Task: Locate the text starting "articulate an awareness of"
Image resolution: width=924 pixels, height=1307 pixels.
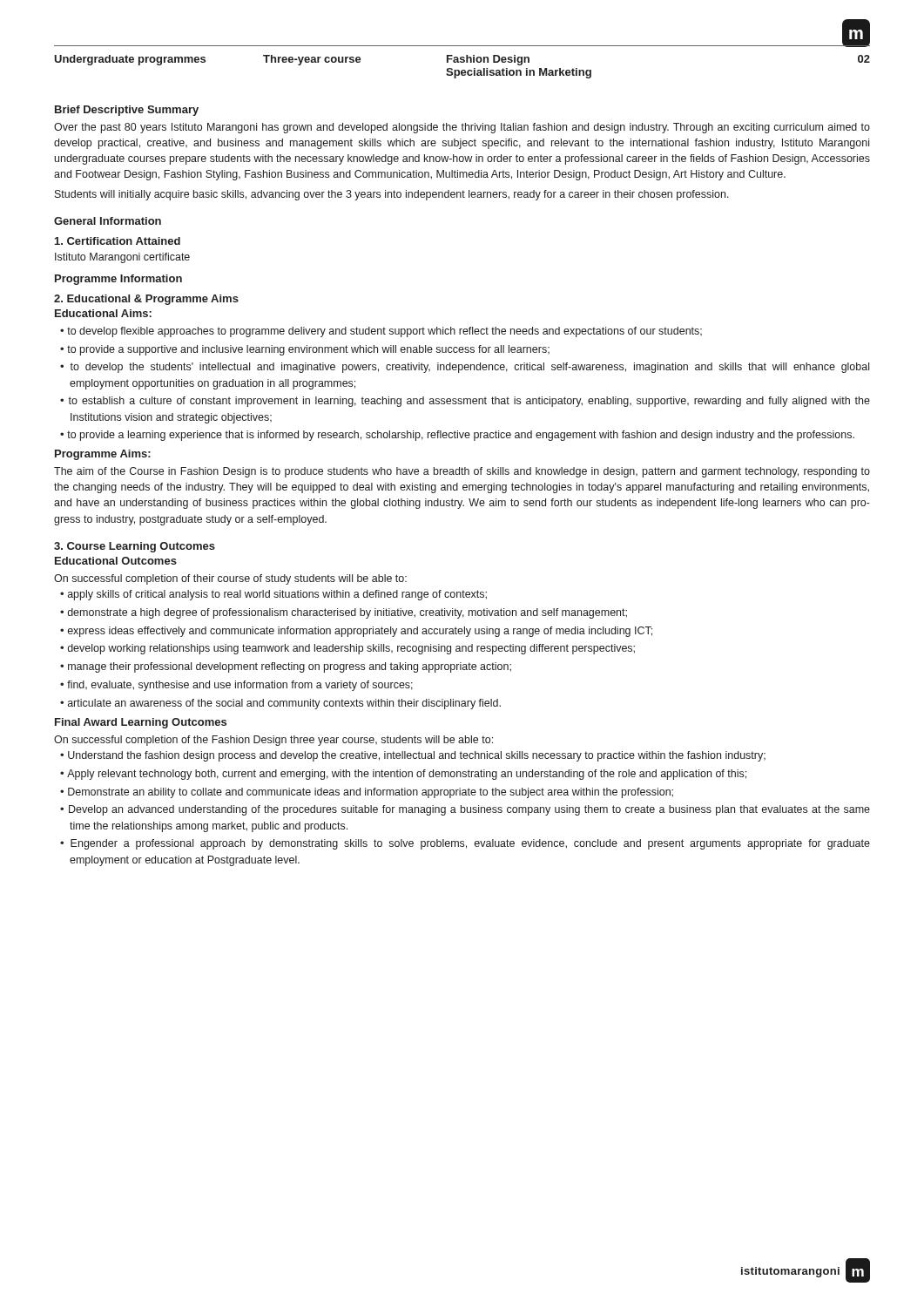Action: coord(284,703)
